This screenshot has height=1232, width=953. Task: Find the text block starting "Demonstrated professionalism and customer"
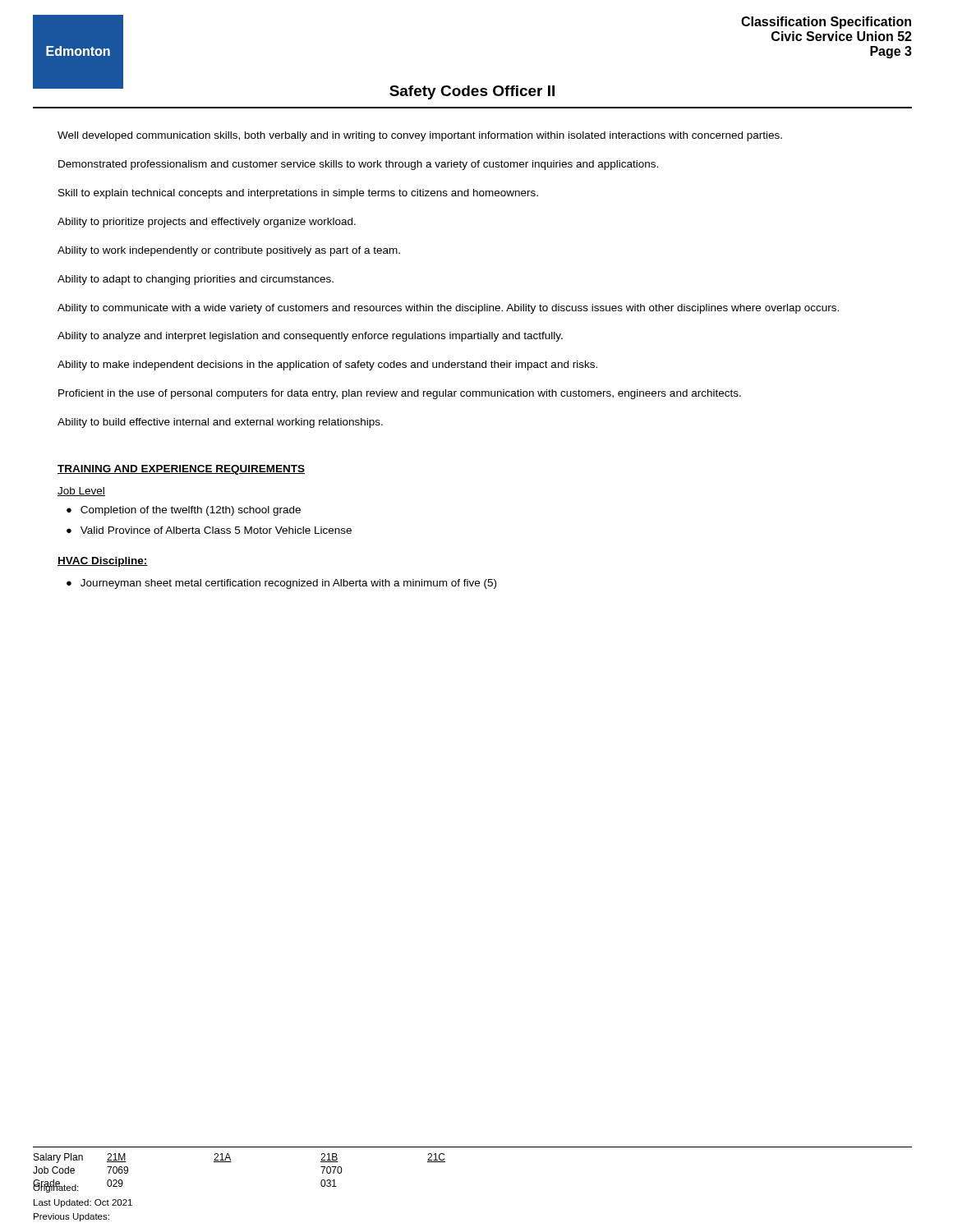[358, 164]
